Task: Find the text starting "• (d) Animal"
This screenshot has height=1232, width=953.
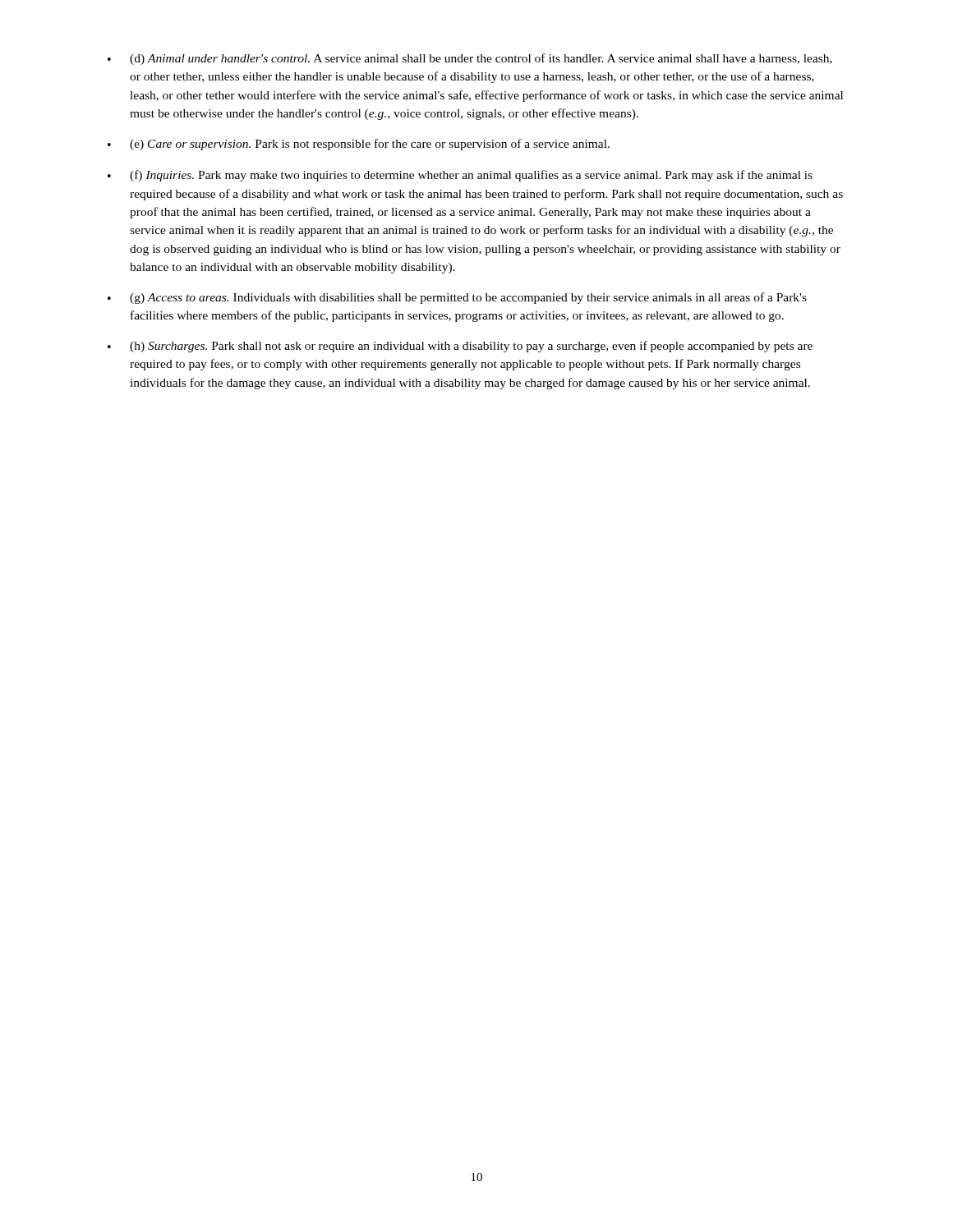Action: 476,86
